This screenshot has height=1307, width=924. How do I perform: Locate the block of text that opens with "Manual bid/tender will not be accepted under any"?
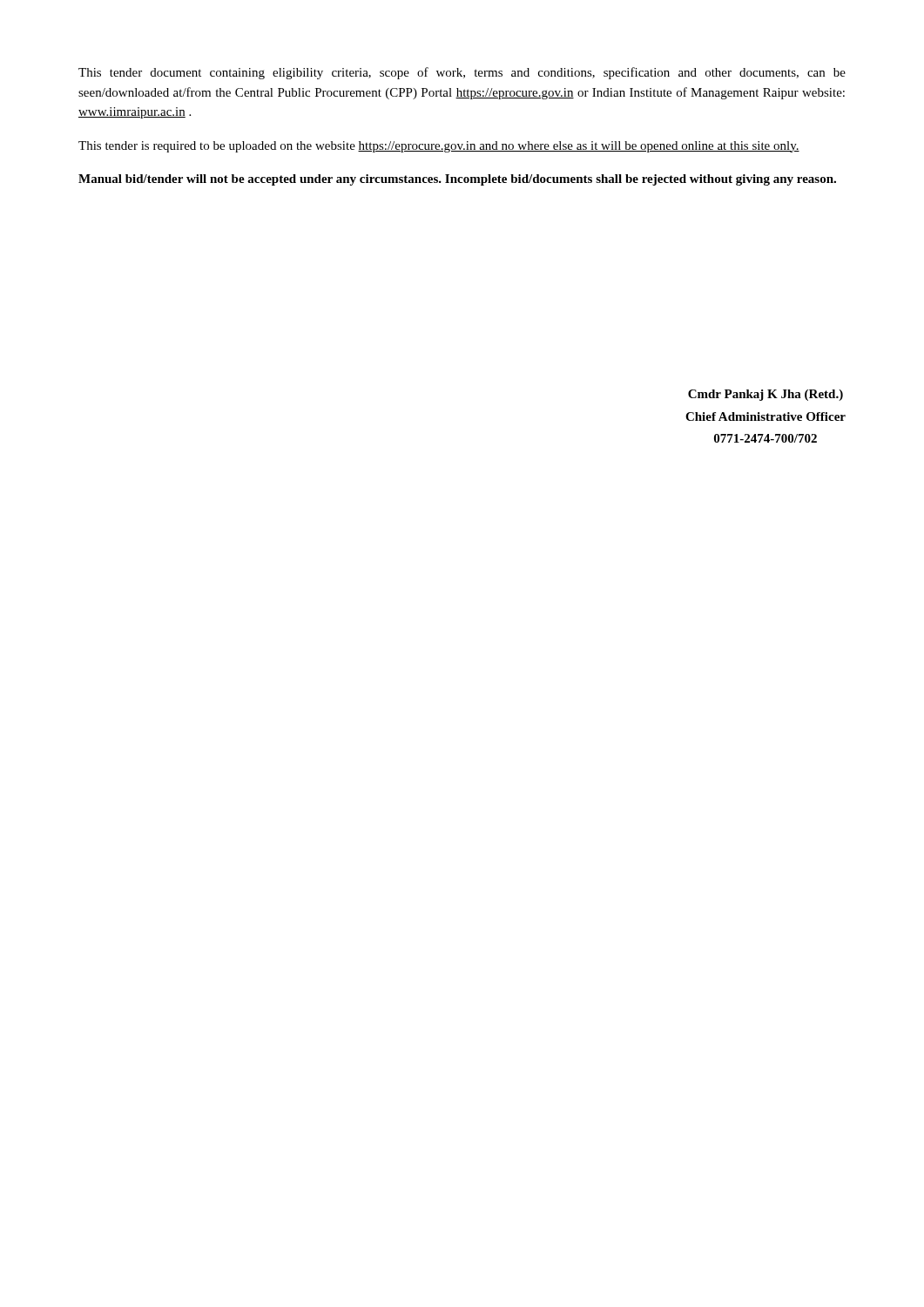458,179
